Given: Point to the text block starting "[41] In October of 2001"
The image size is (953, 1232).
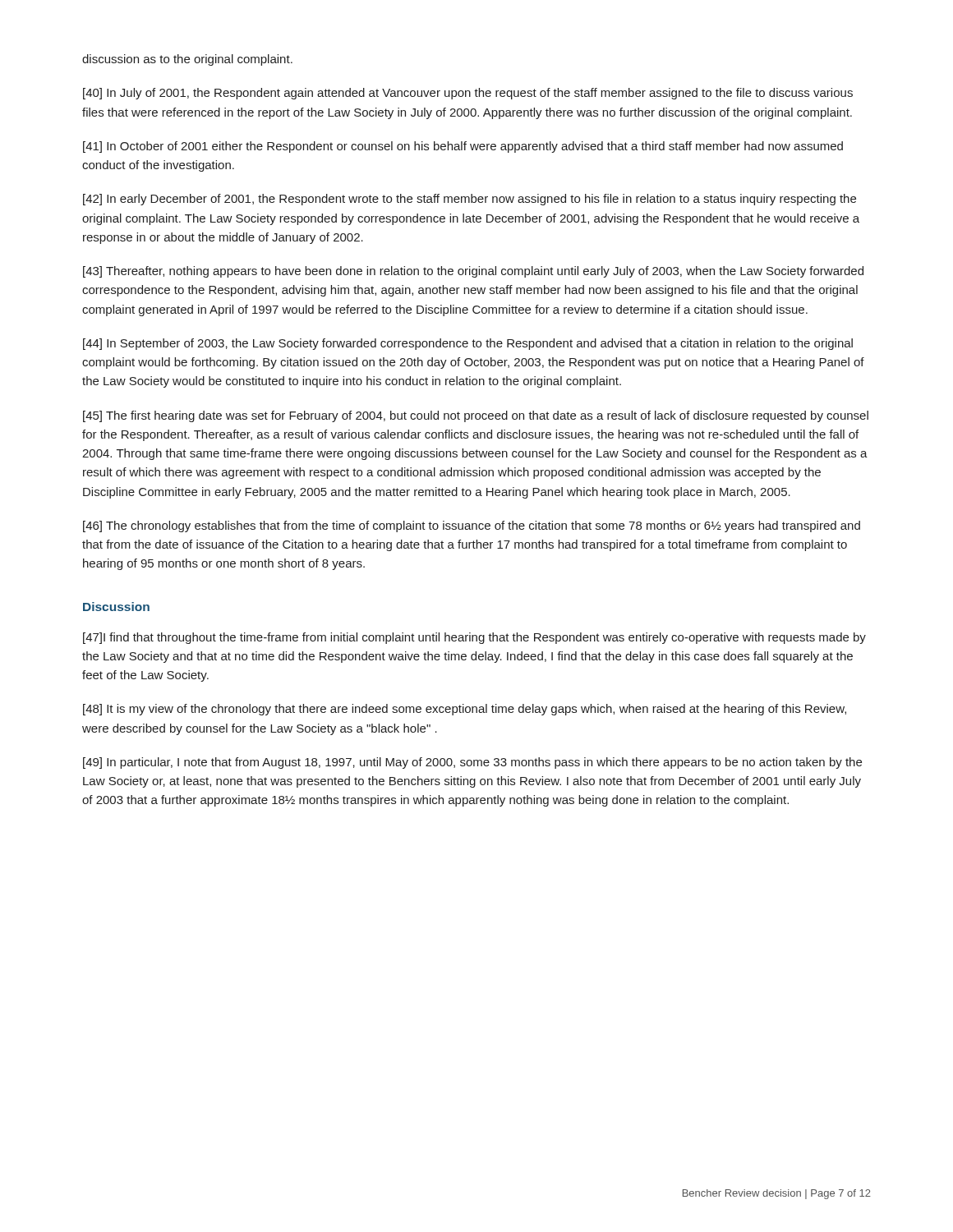Looking at the screenshot, I should click(x=463, y=155).
